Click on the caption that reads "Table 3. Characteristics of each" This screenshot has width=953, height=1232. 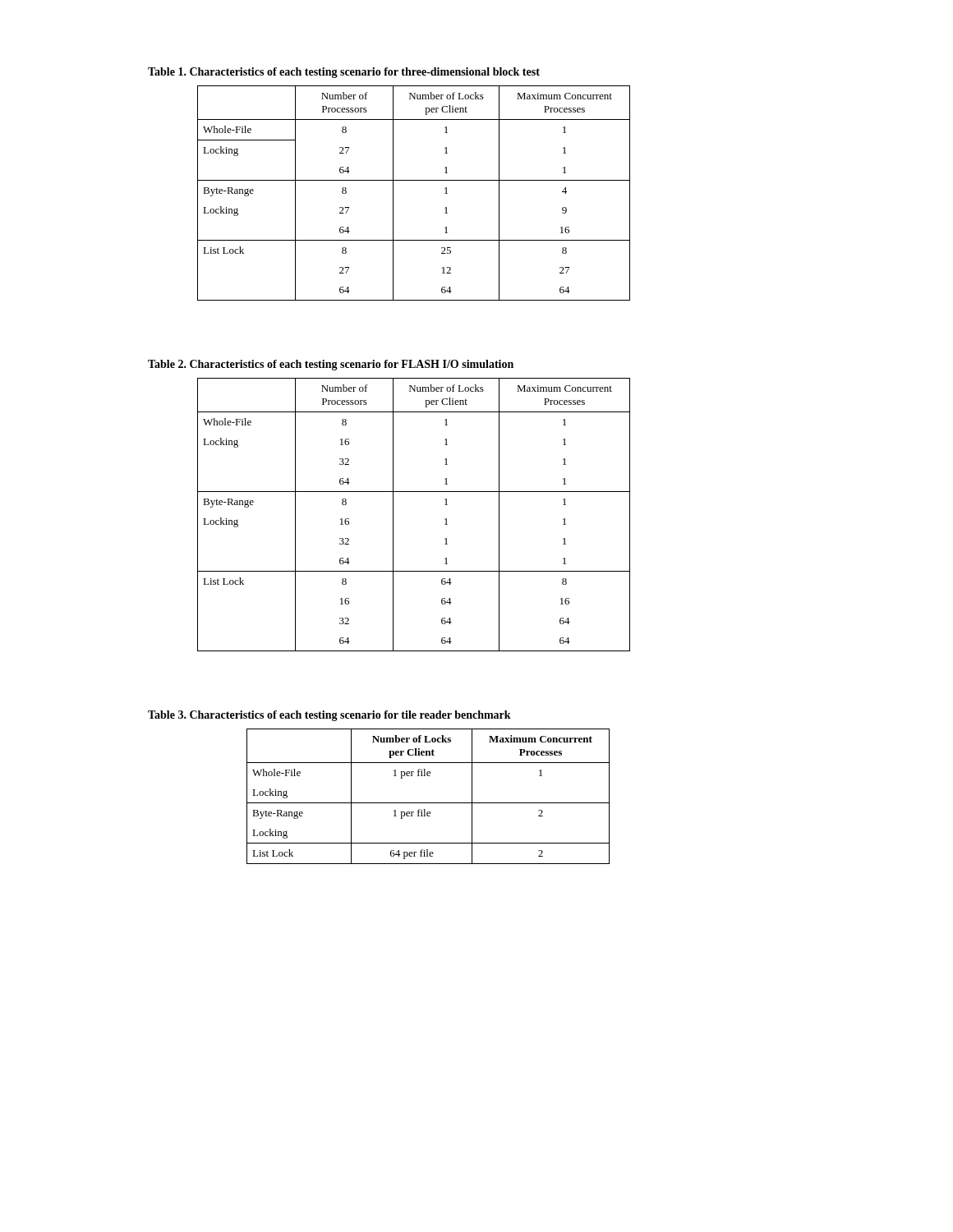[x=329, y=715]
